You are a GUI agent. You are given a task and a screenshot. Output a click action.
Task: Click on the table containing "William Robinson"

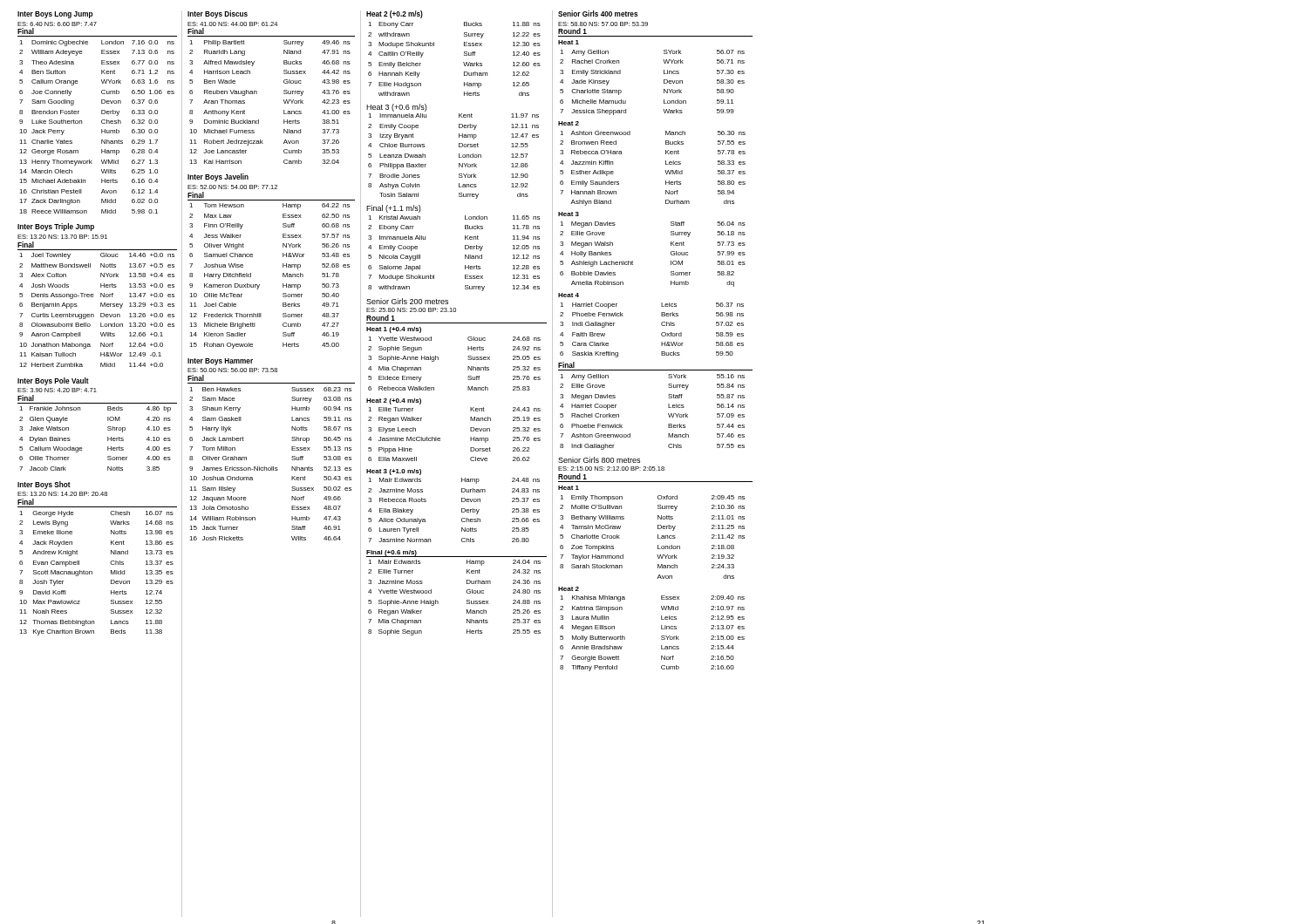271,464
